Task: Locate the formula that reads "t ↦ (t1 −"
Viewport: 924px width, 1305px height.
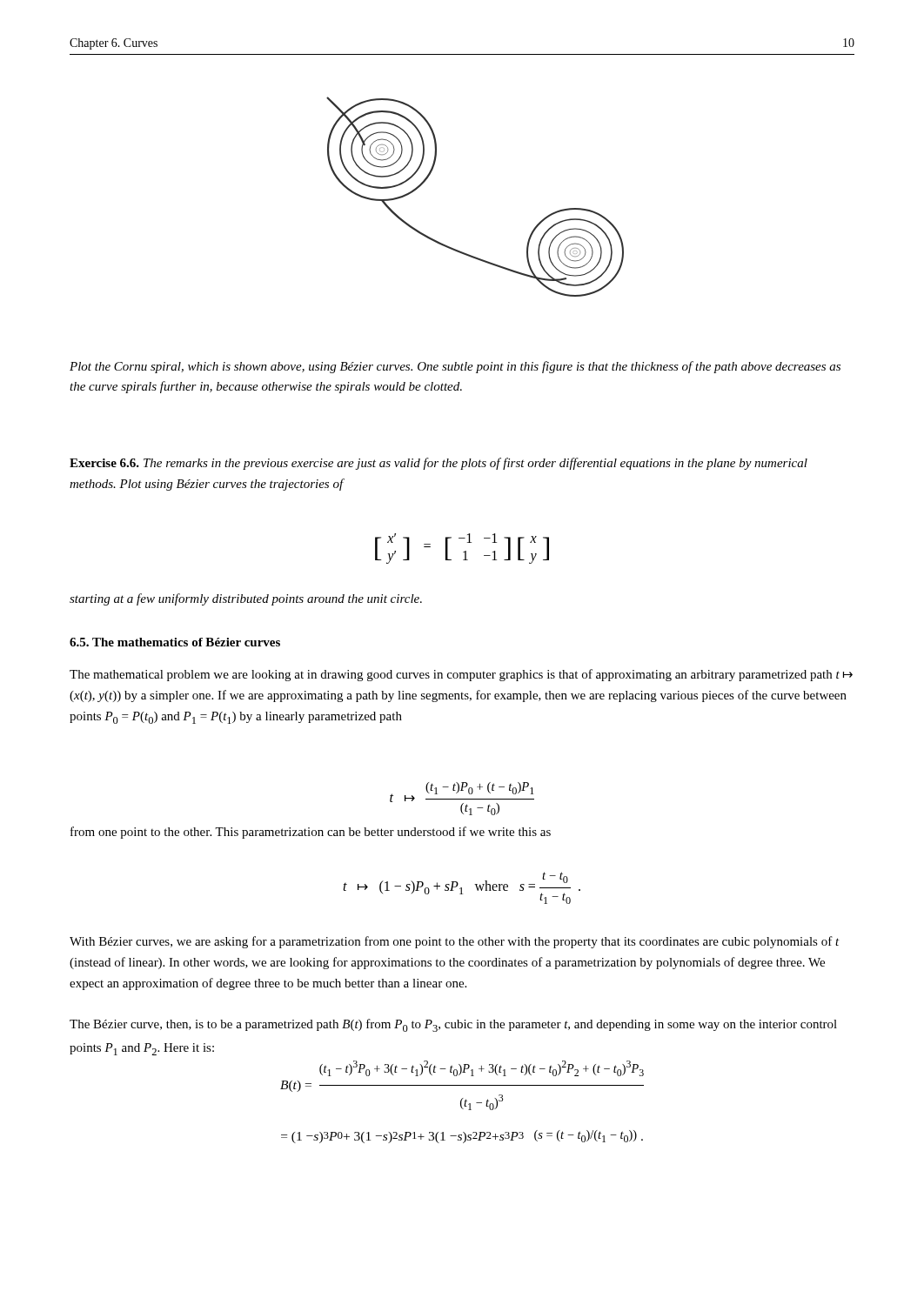Action: point(462,799)
